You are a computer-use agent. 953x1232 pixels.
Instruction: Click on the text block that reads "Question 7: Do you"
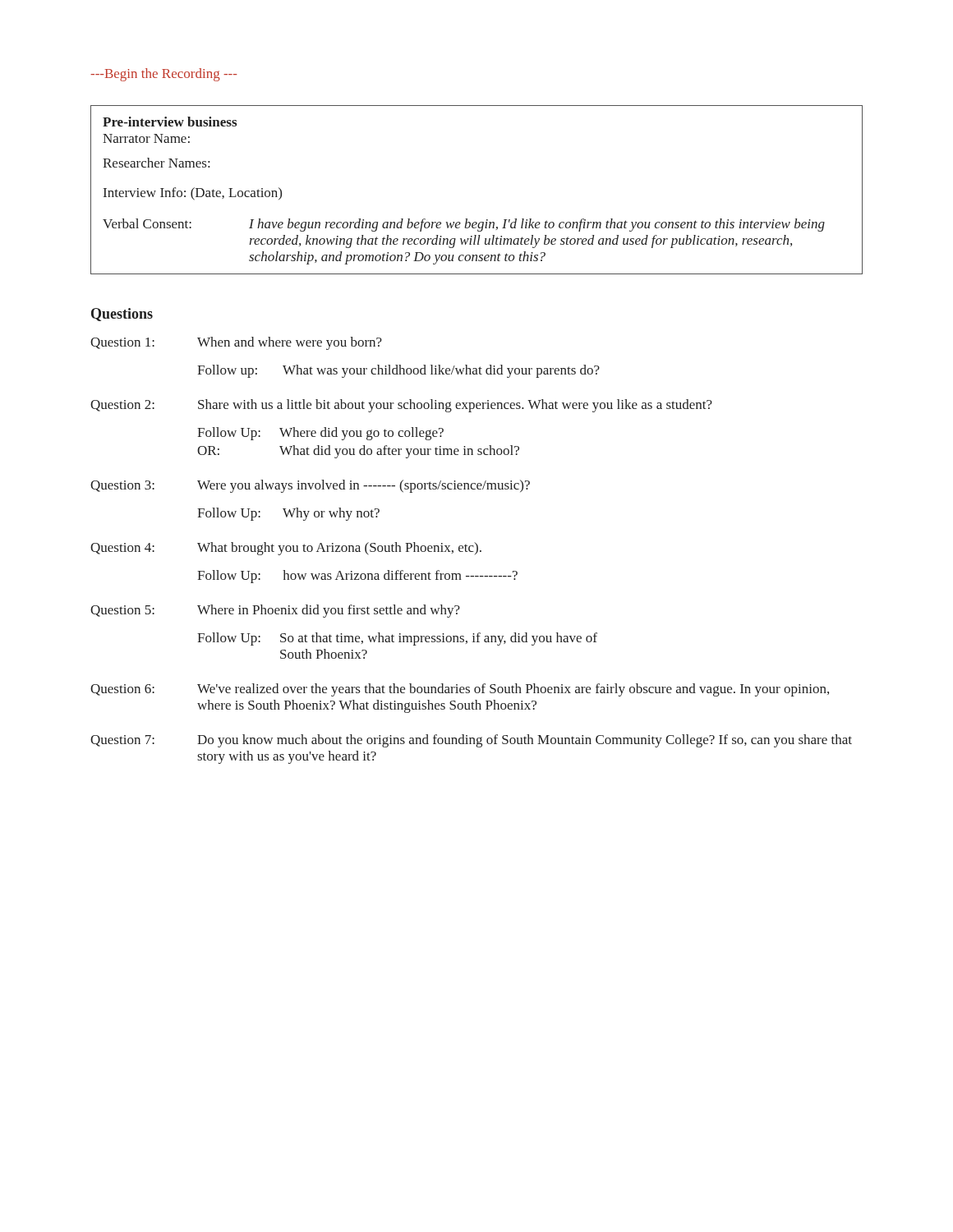click(x=476, y=748)
